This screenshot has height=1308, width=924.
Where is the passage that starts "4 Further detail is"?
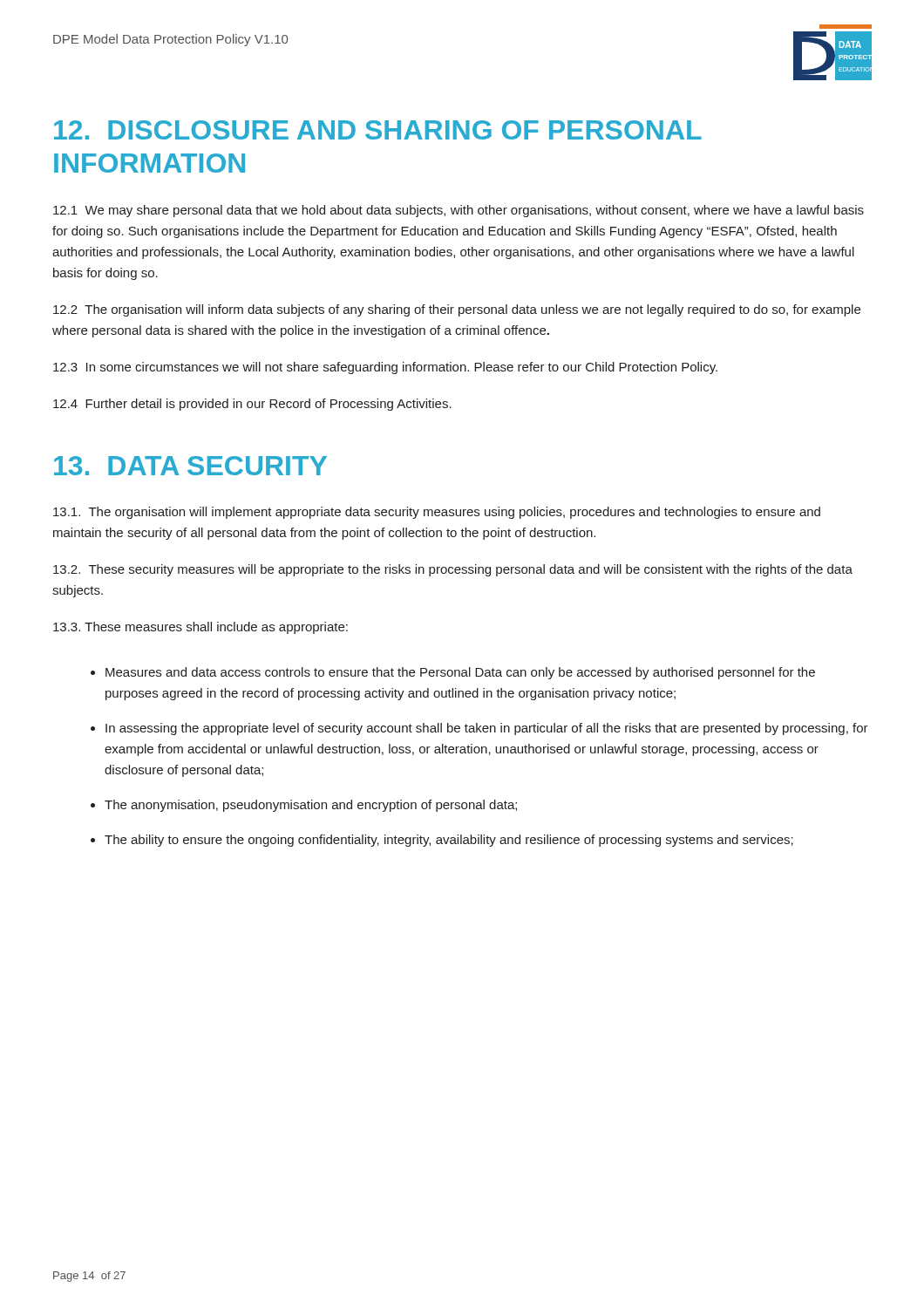coord(252,403)
